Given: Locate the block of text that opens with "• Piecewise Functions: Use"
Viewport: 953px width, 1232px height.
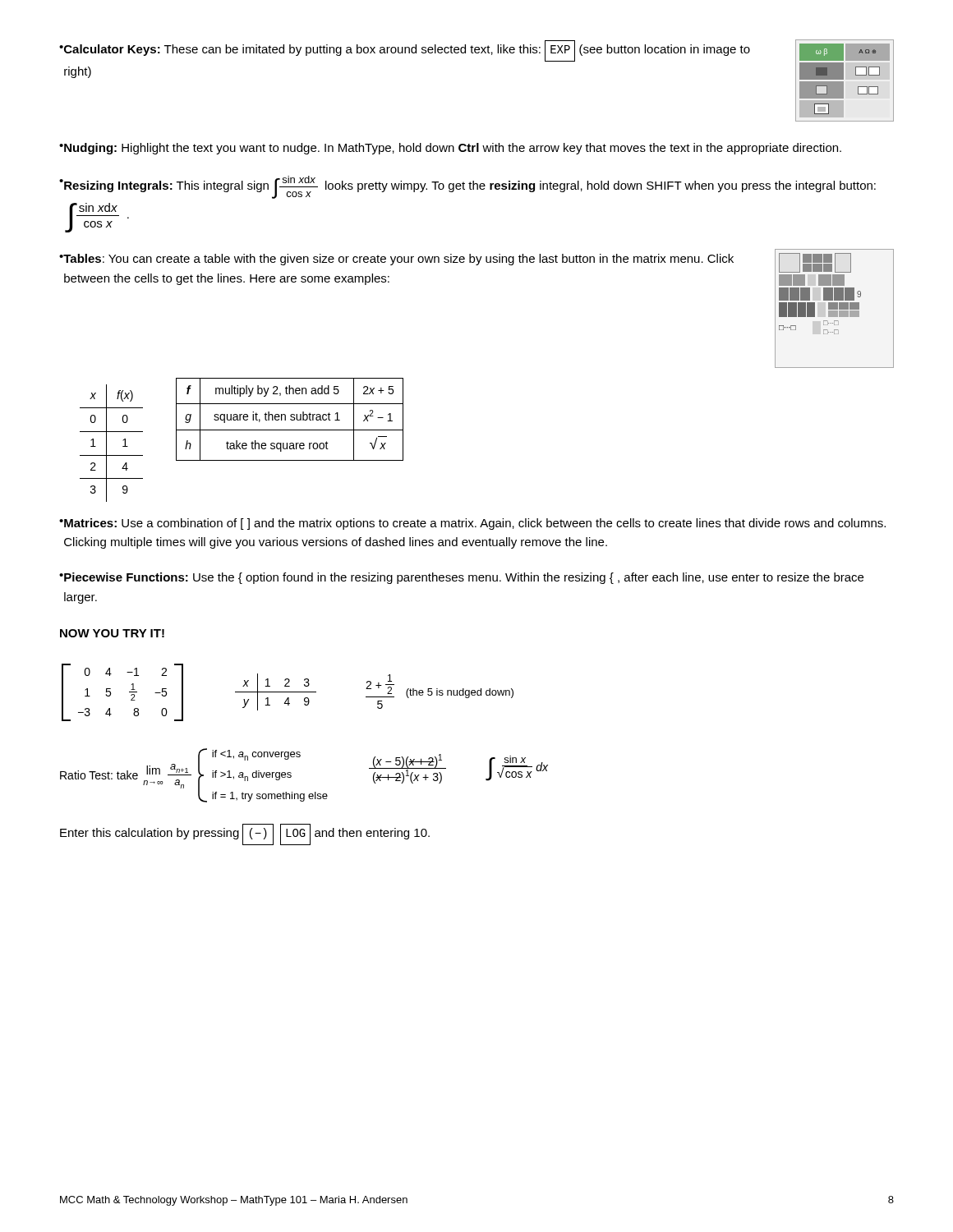Looking at the screenshot, I should [476, 587].
